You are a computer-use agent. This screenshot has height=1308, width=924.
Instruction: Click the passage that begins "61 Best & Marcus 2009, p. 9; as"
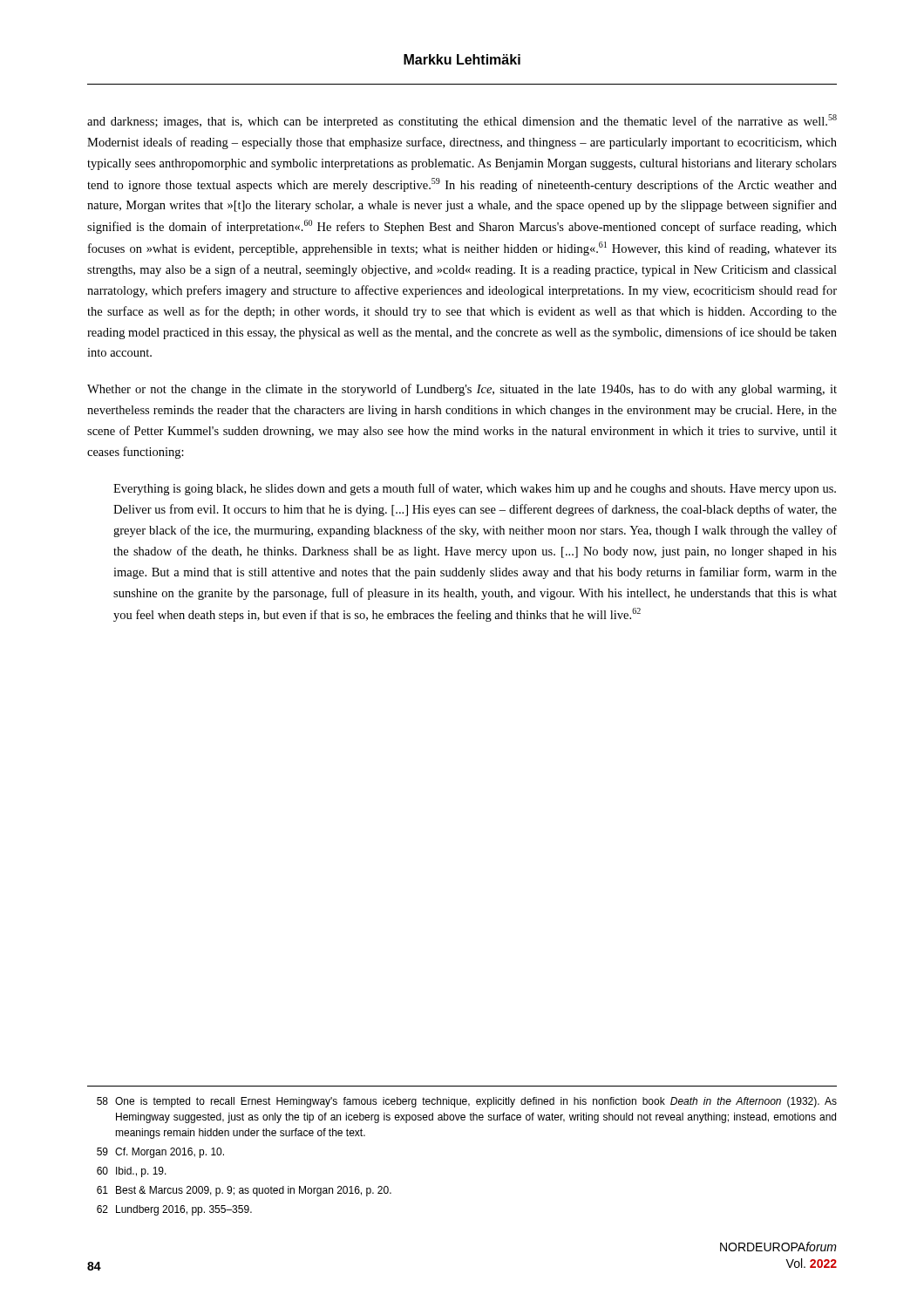click(244, 1191)
